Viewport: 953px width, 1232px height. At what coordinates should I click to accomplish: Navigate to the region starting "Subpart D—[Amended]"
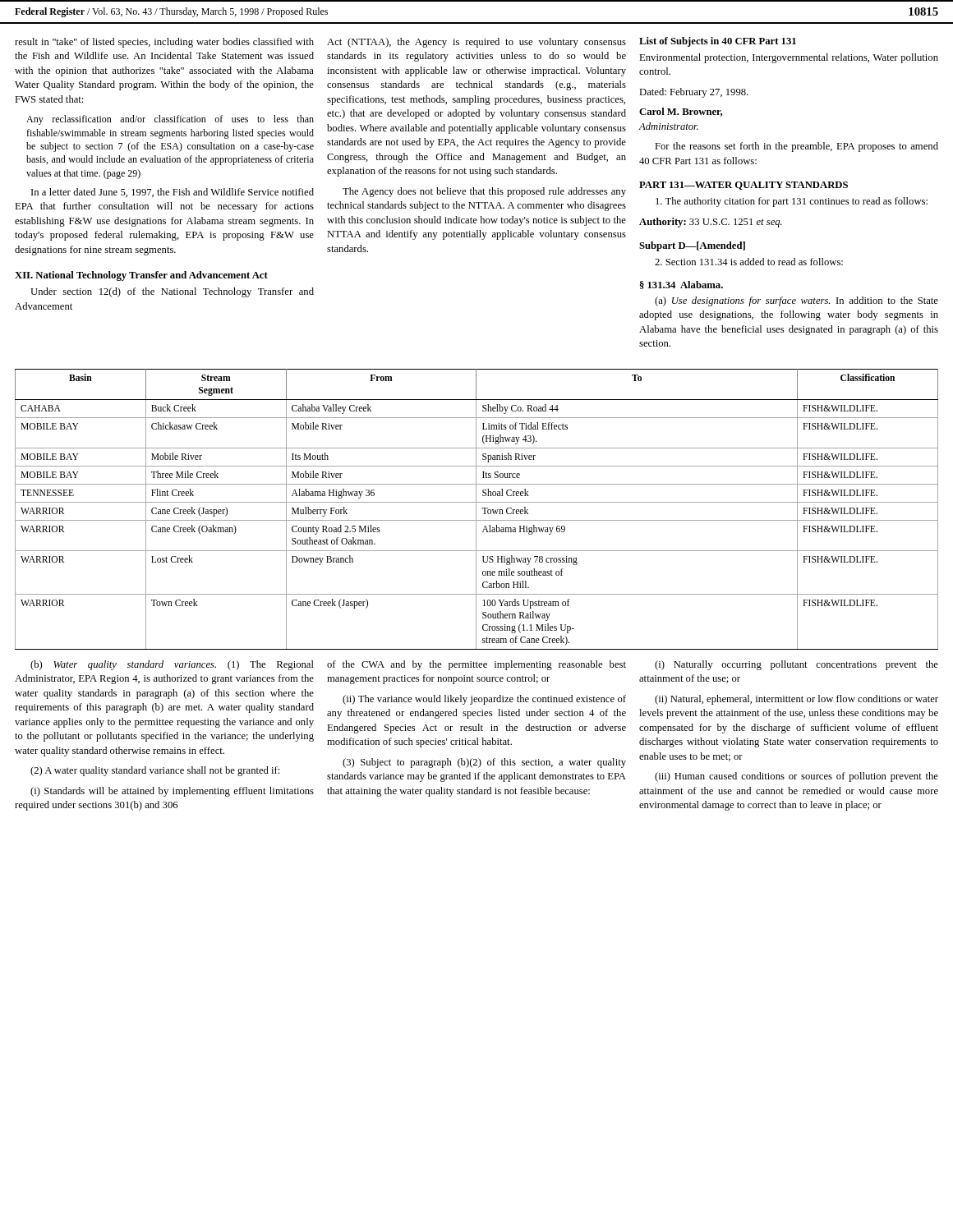pos(692,246)
